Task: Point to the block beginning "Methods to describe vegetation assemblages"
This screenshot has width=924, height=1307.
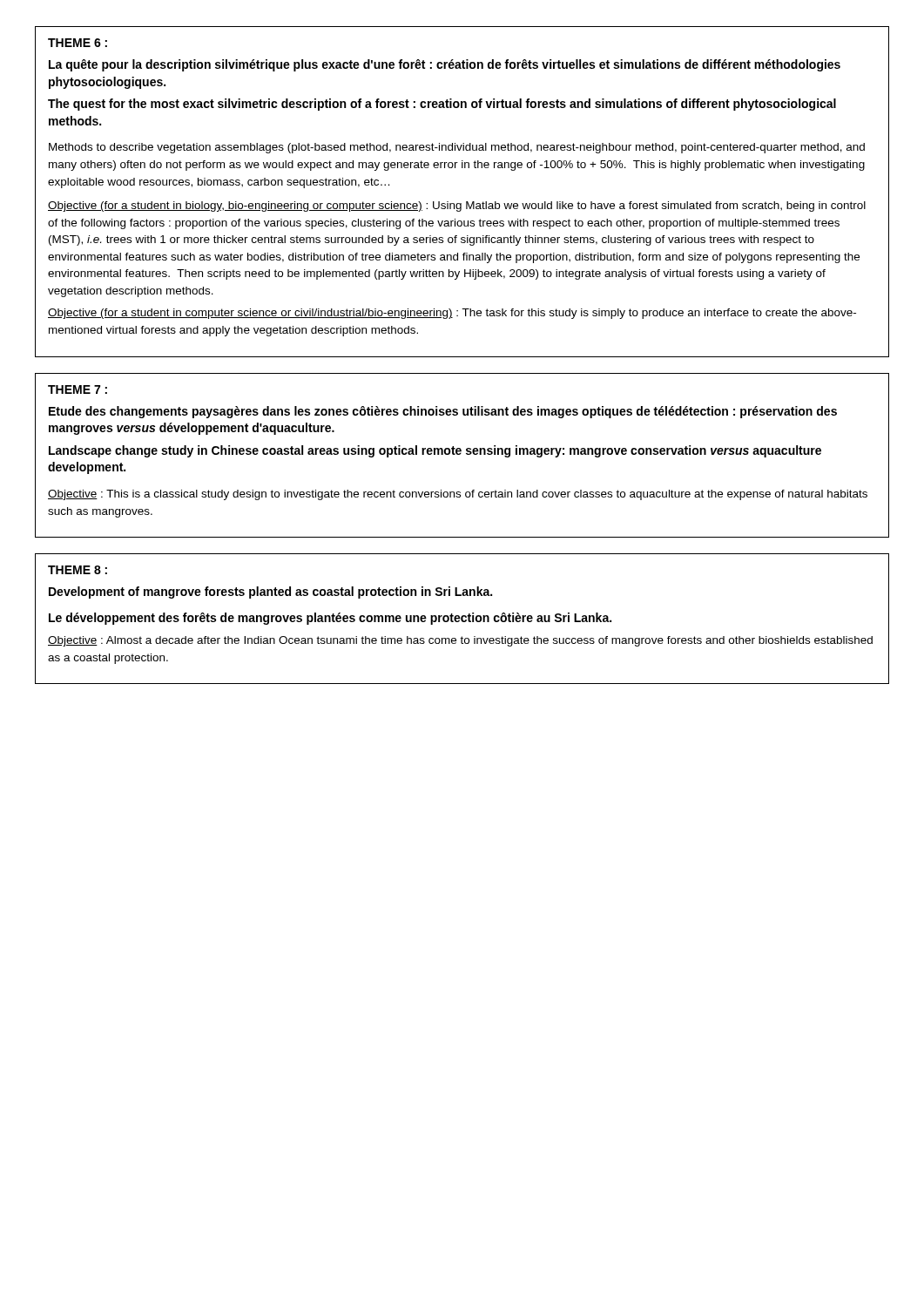Action: click(457, 164)
